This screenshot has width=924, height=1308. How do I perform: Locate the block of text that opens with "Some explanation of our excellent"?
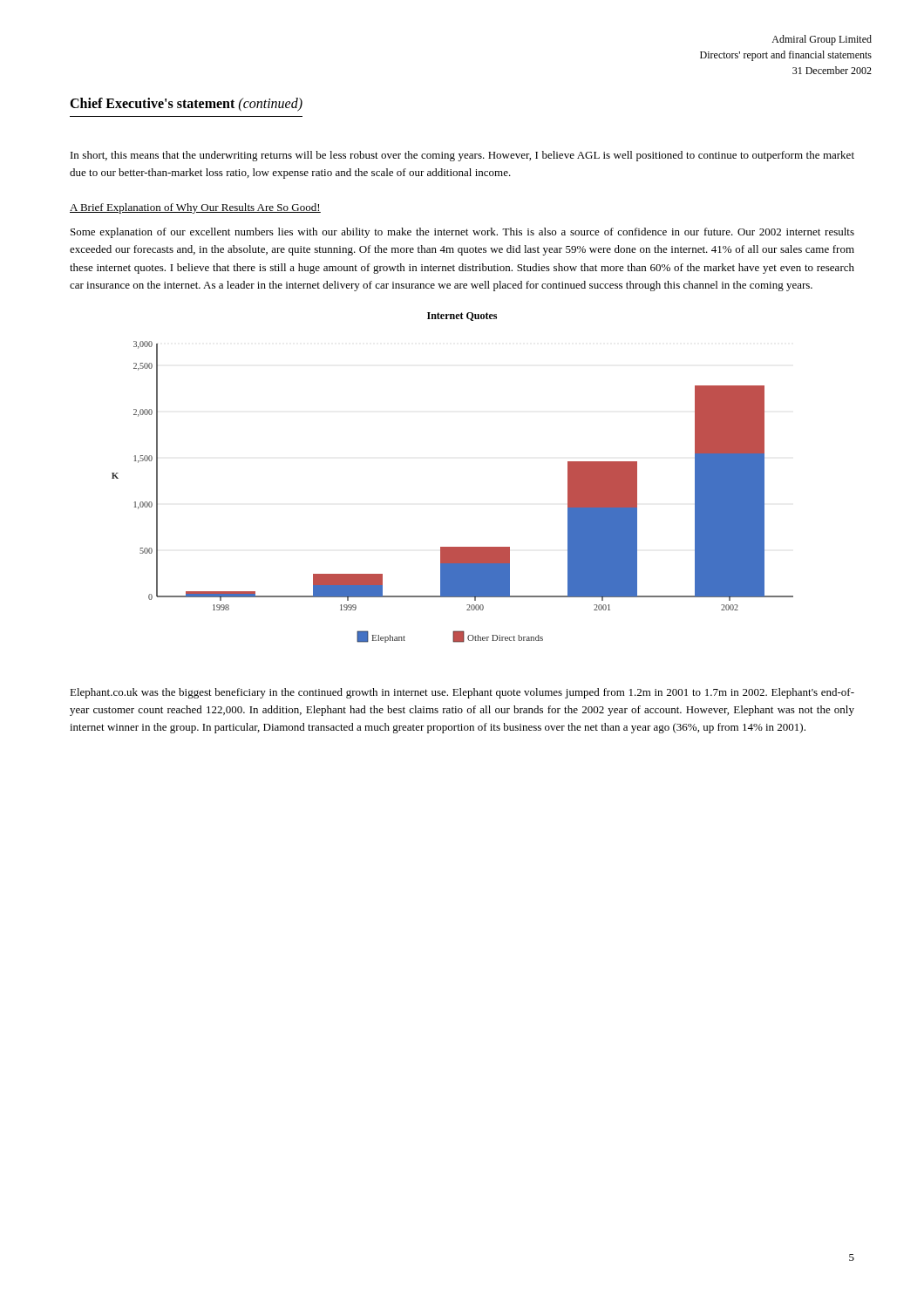point(462,258)
